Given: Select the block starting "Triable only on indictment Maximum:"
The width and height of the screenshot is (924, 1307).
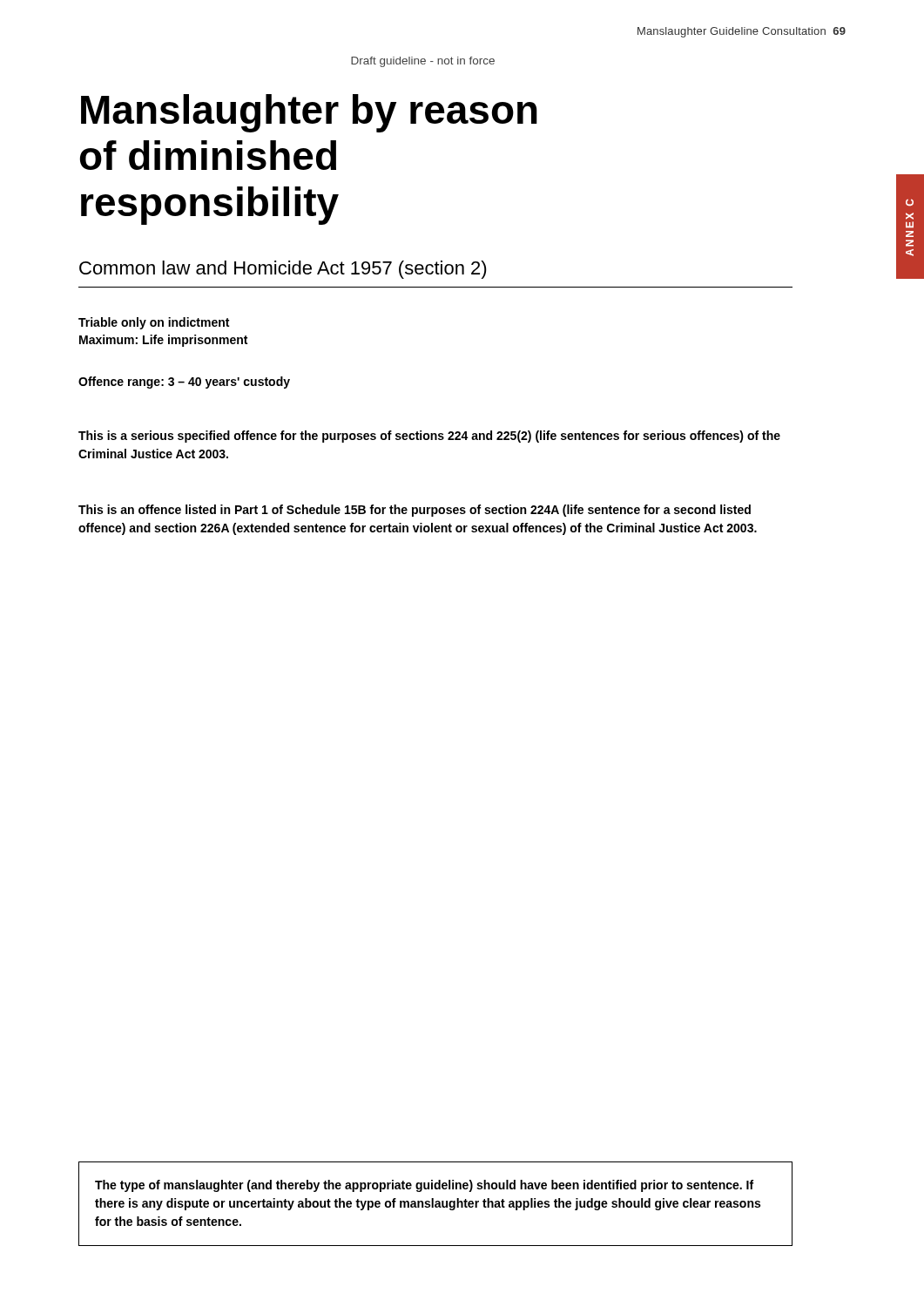Looking at the screenshot, I should tap(154, 323).
